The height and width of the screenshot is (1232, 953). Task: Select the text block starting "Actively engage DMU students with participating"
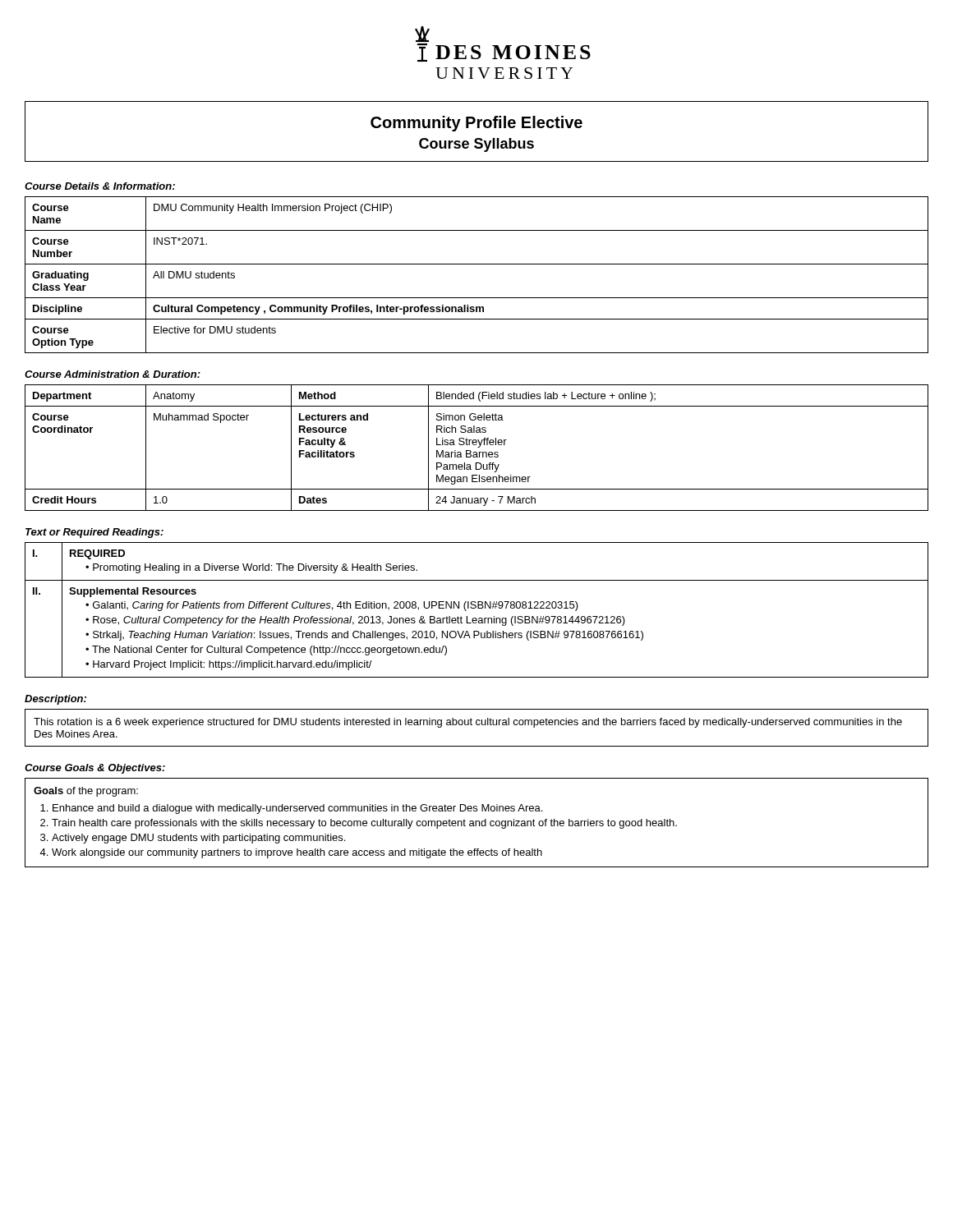click(199, 837)
